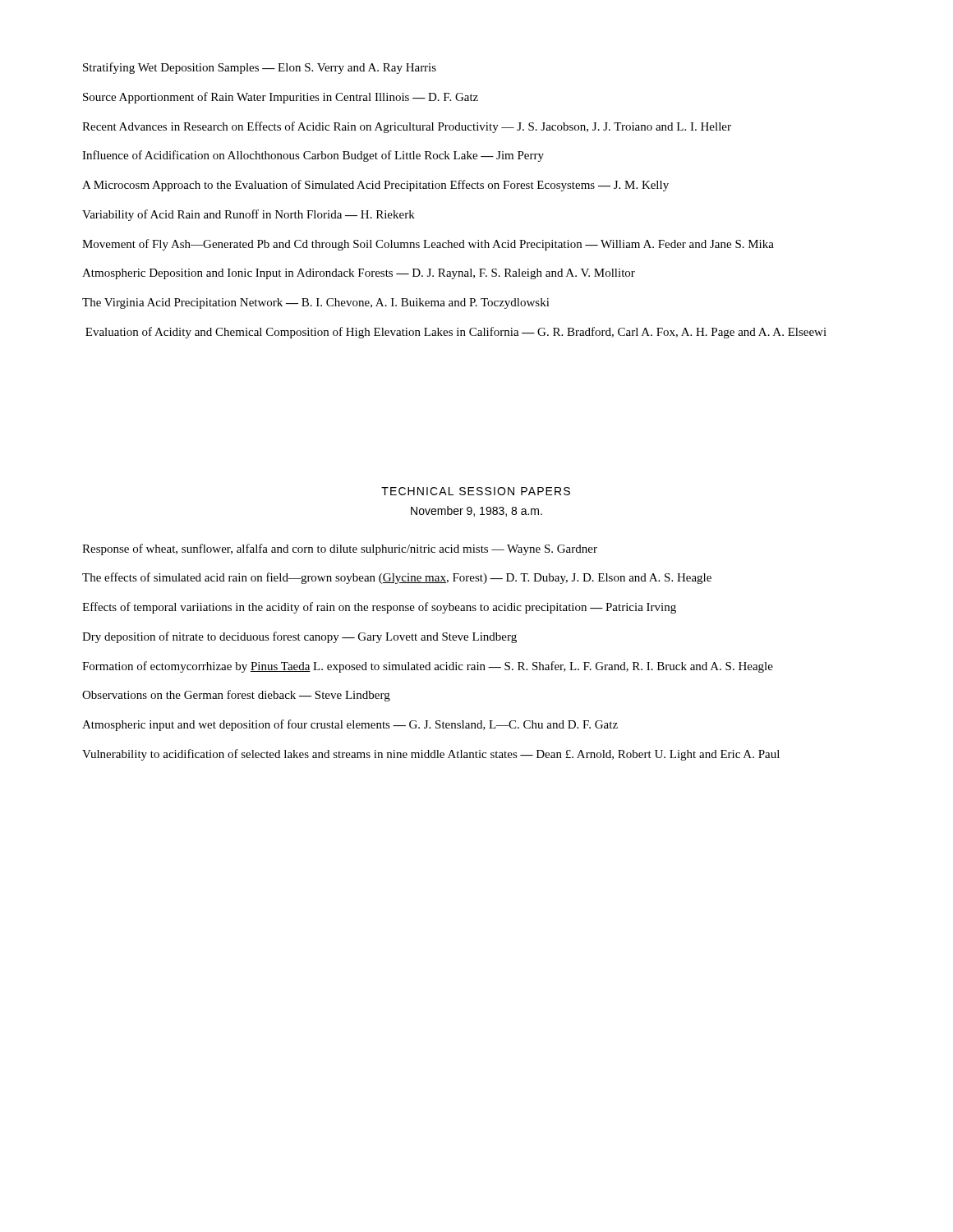Find the list item that says "Effects of temporal variiations in the"
The image size is (953, 1232).
click(x=379, y=607)
